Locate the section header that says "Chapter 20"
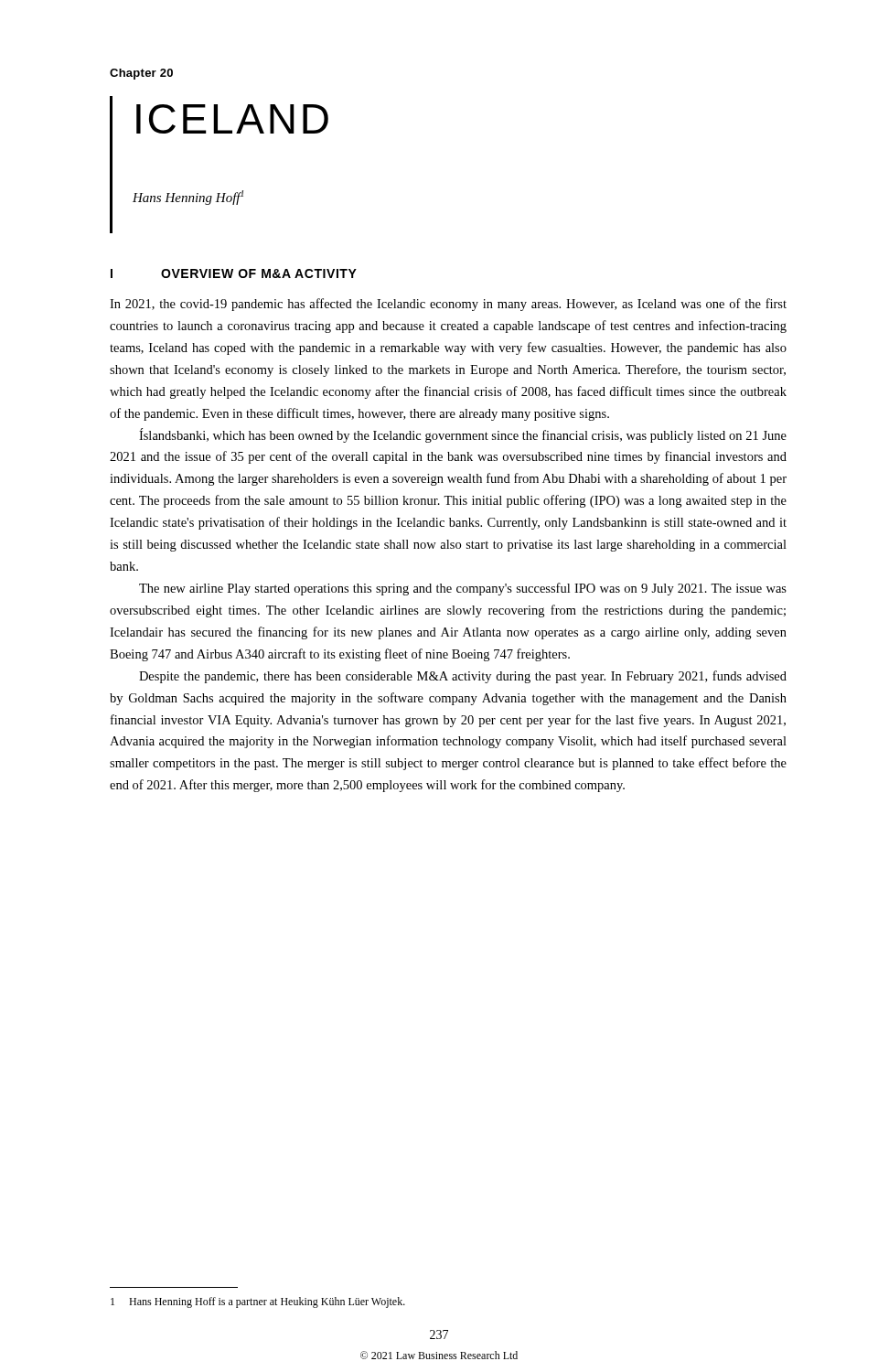Image resolution: width=878 pixels, height=1372 pixels. (x=142, y=73)
